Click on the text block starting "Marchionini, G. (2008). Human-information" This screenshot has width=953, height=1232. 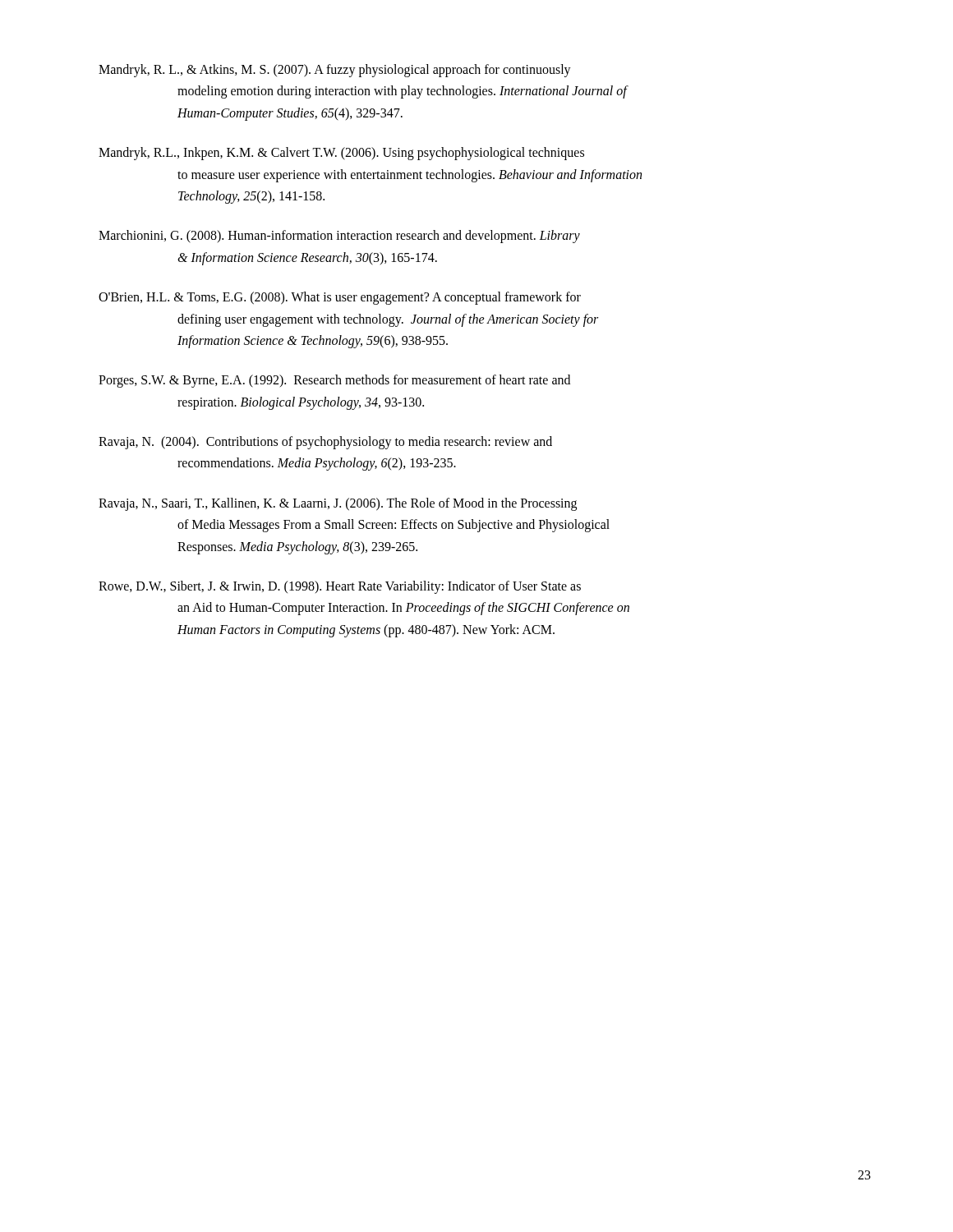click(x=485, y=249)
